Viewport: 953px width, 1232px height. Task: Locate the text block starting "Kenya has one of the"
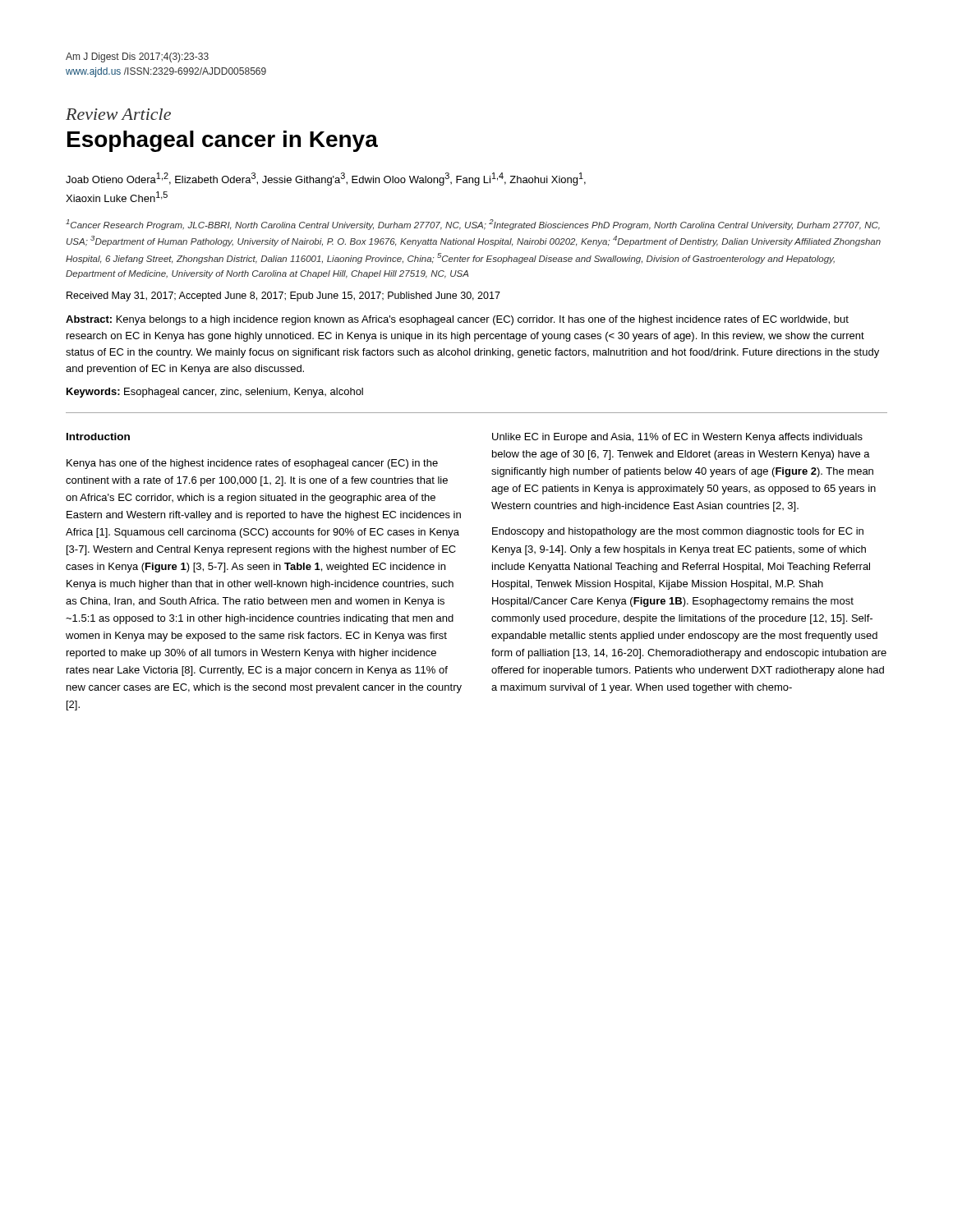tap(264, 584)
